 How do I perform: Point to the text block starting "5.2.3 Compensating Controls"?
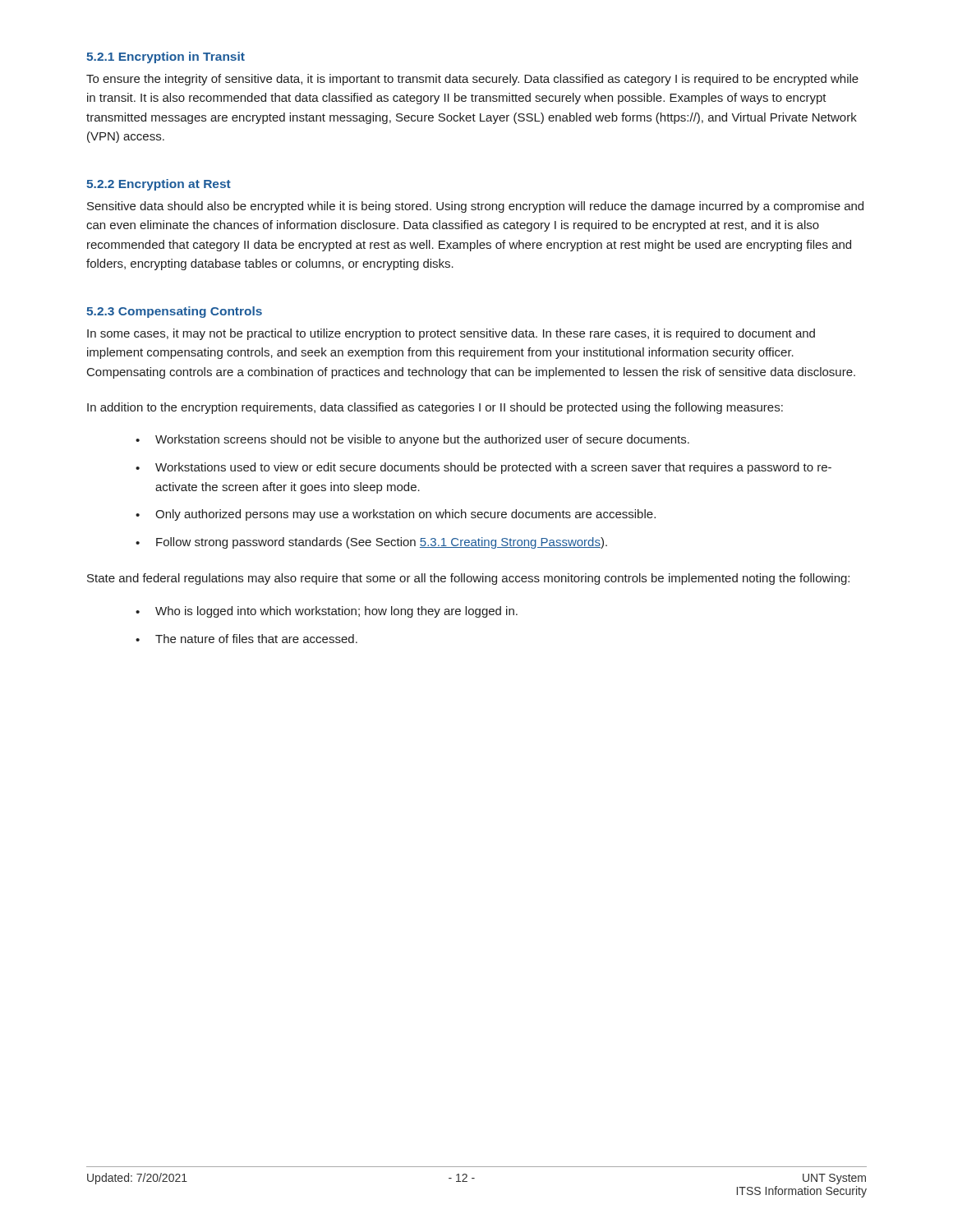click(x=174, y=311)
